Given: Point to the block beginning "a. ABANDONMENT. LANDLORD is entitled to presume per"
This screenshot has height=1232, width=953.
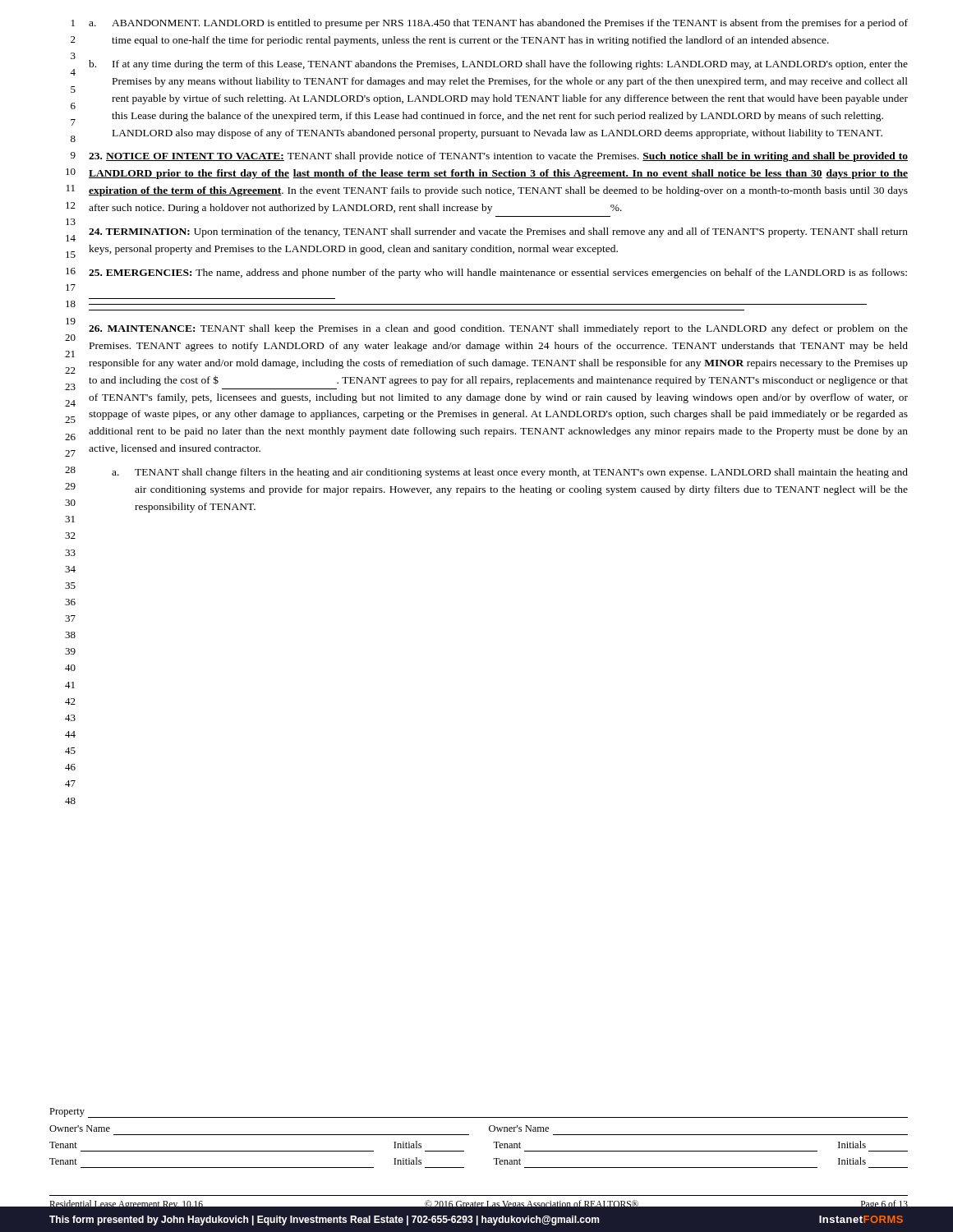Looking at the screenshot, I should point(498,32).
